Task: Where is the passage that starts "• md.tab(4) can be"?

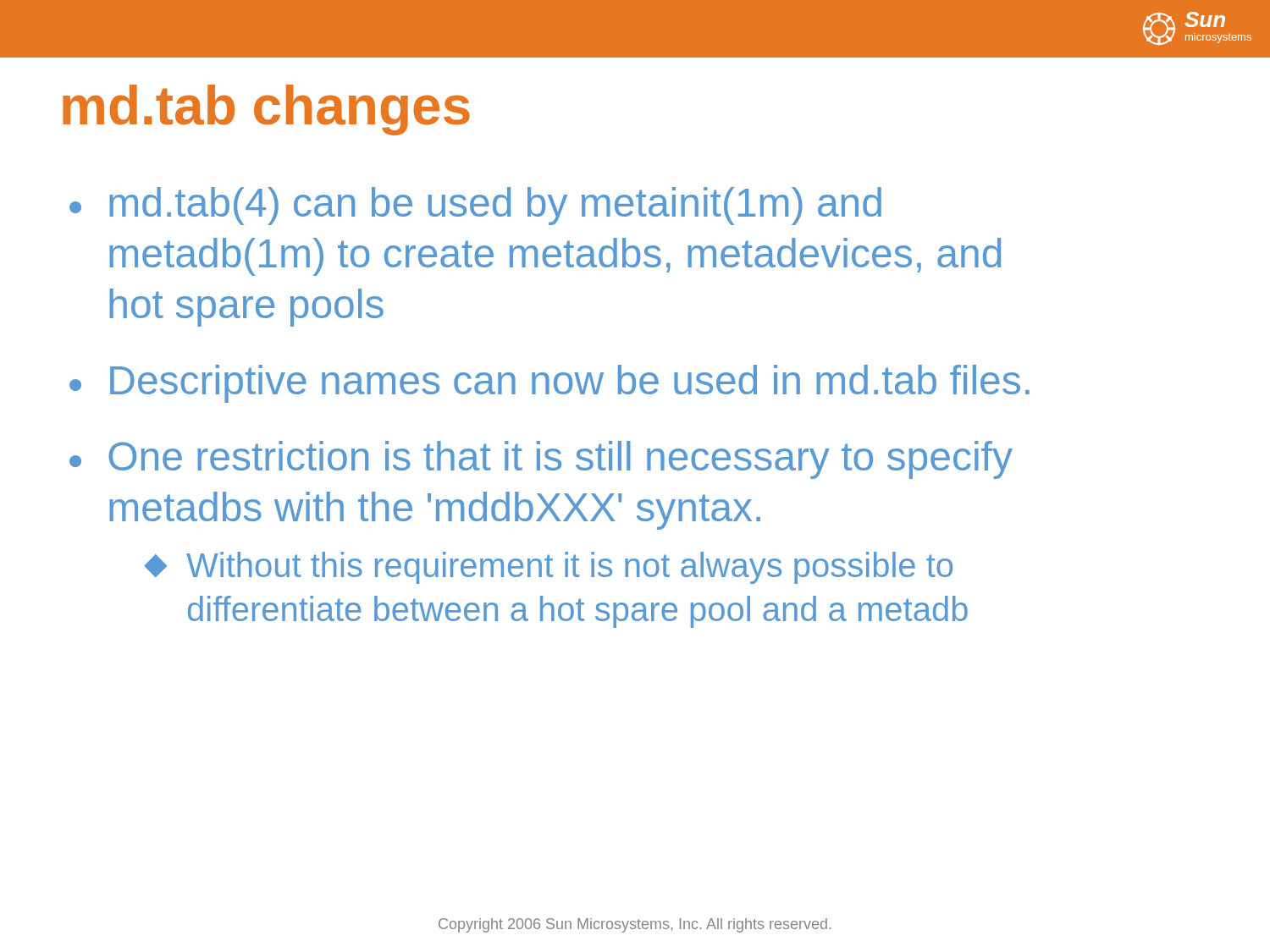Action: (536, 254)
